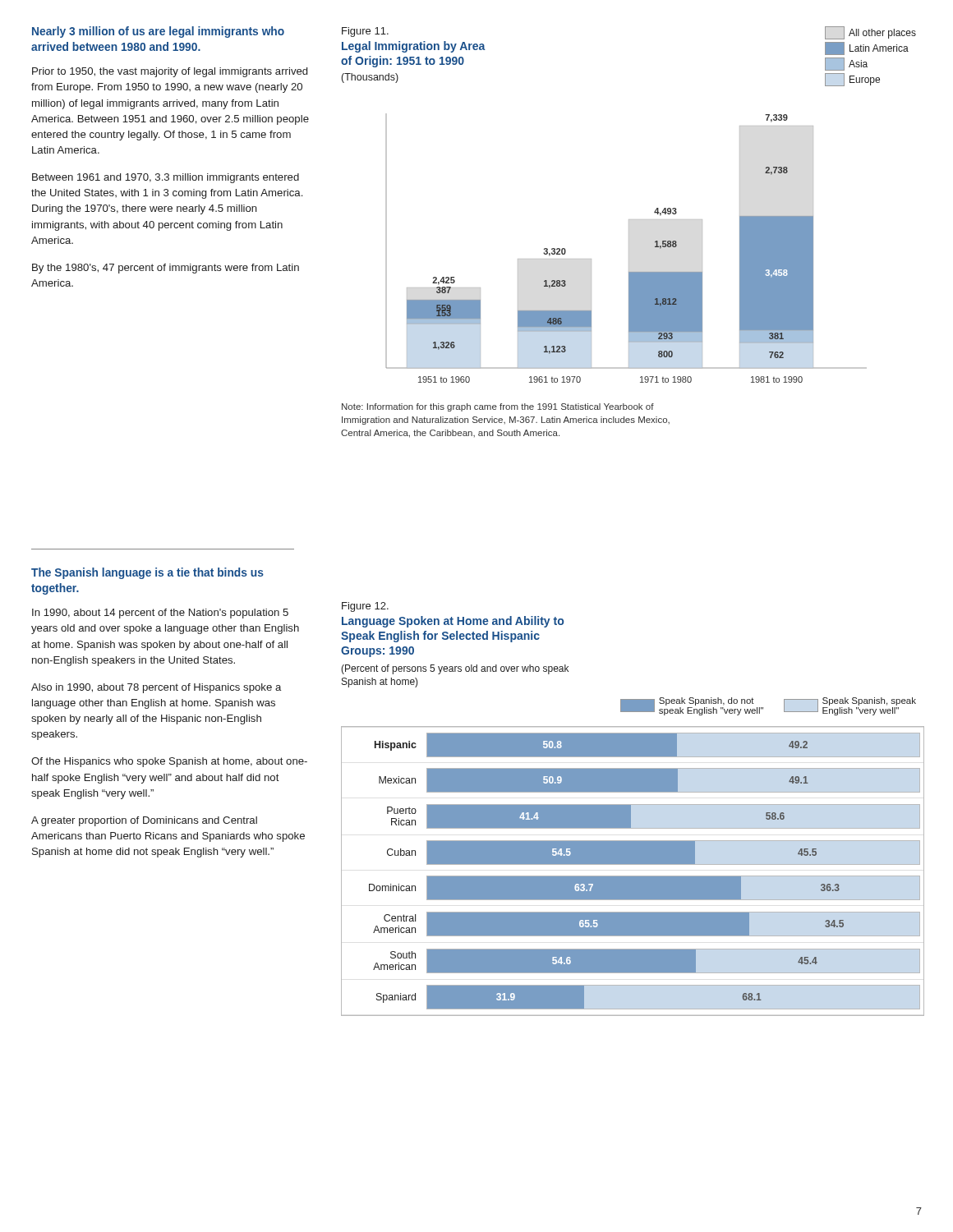Where is the passage that starts "Between 1961 and 1970, 3.3 million immigrants"?
This screenshot has width=953, height=1232.
point(167,209)
